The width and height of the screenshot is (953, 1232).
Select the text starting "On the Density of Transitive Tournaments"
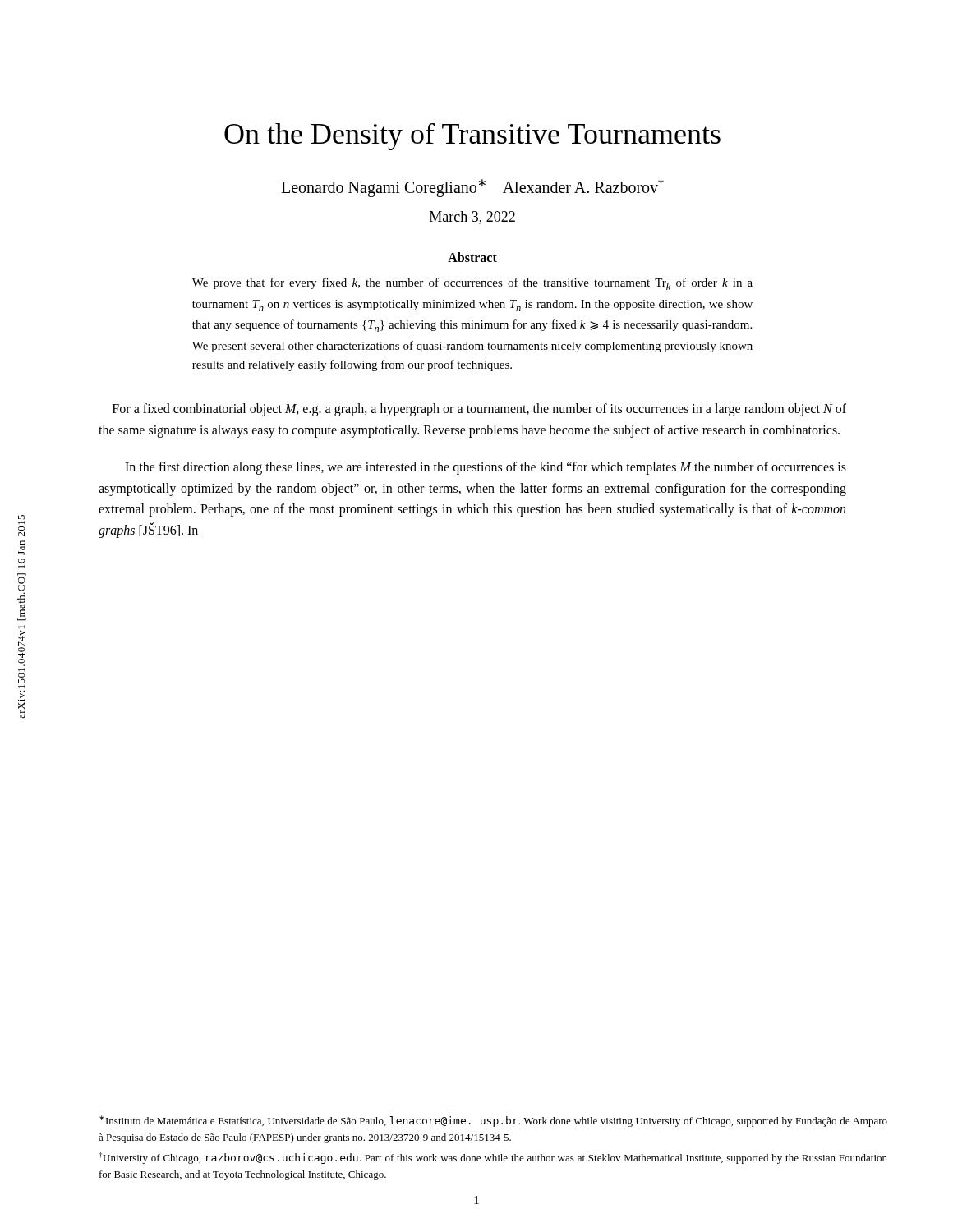472,134
